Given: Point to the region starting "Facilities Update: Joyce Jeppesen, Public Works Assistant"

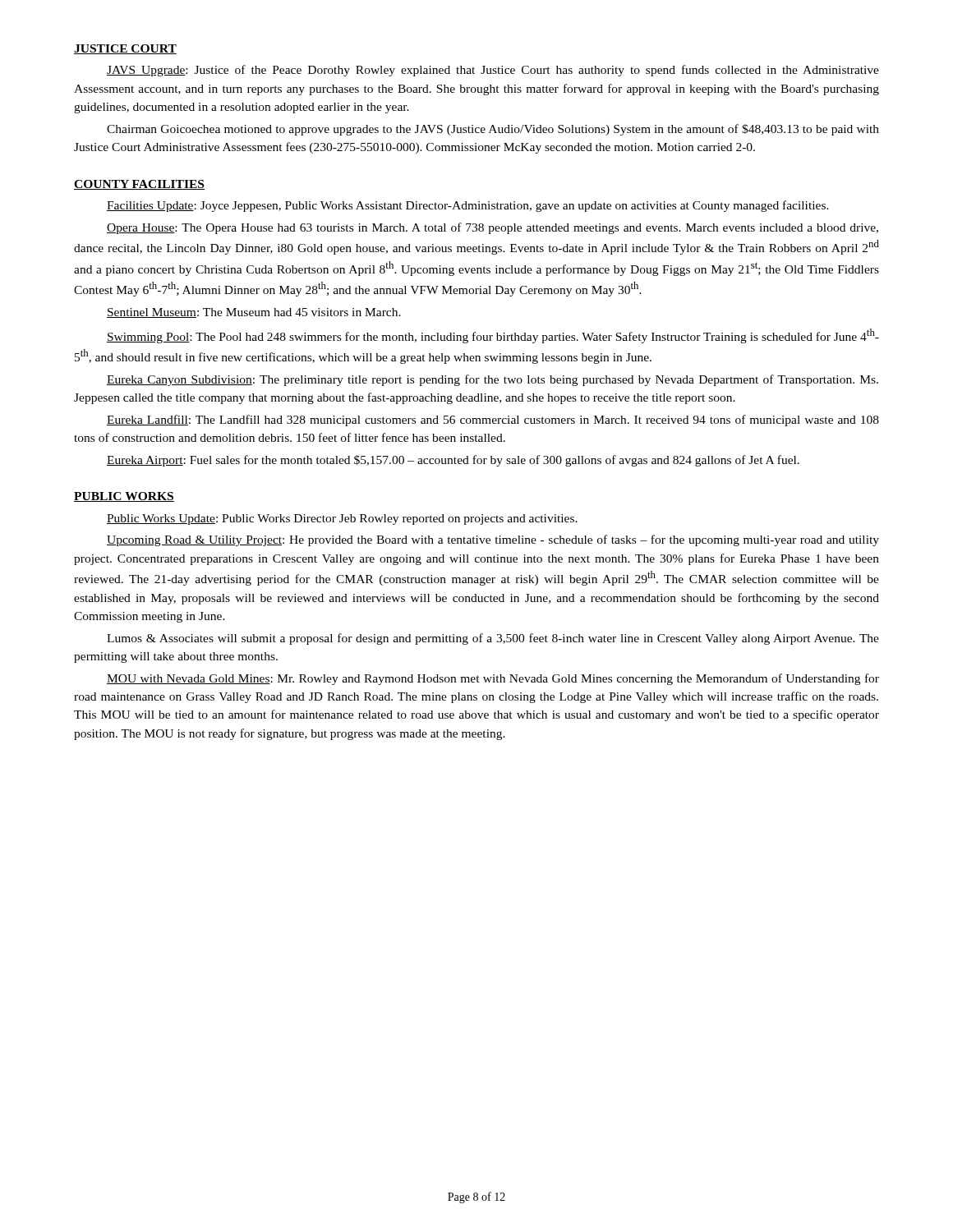Looking at the screenshot, I should coord(476,206).
